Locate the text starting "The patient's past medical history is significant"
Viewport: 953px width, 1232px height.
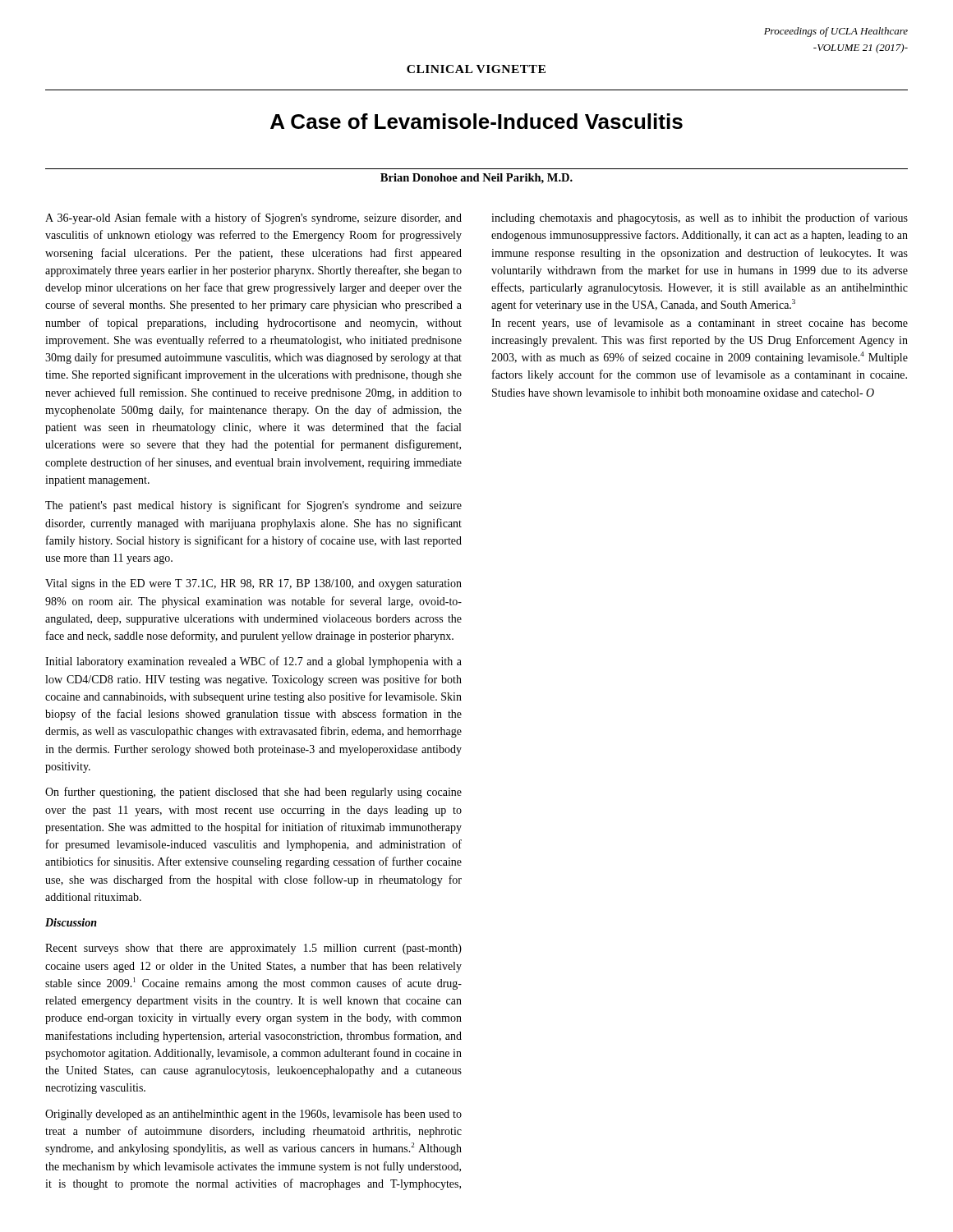(x=253, y=532)
